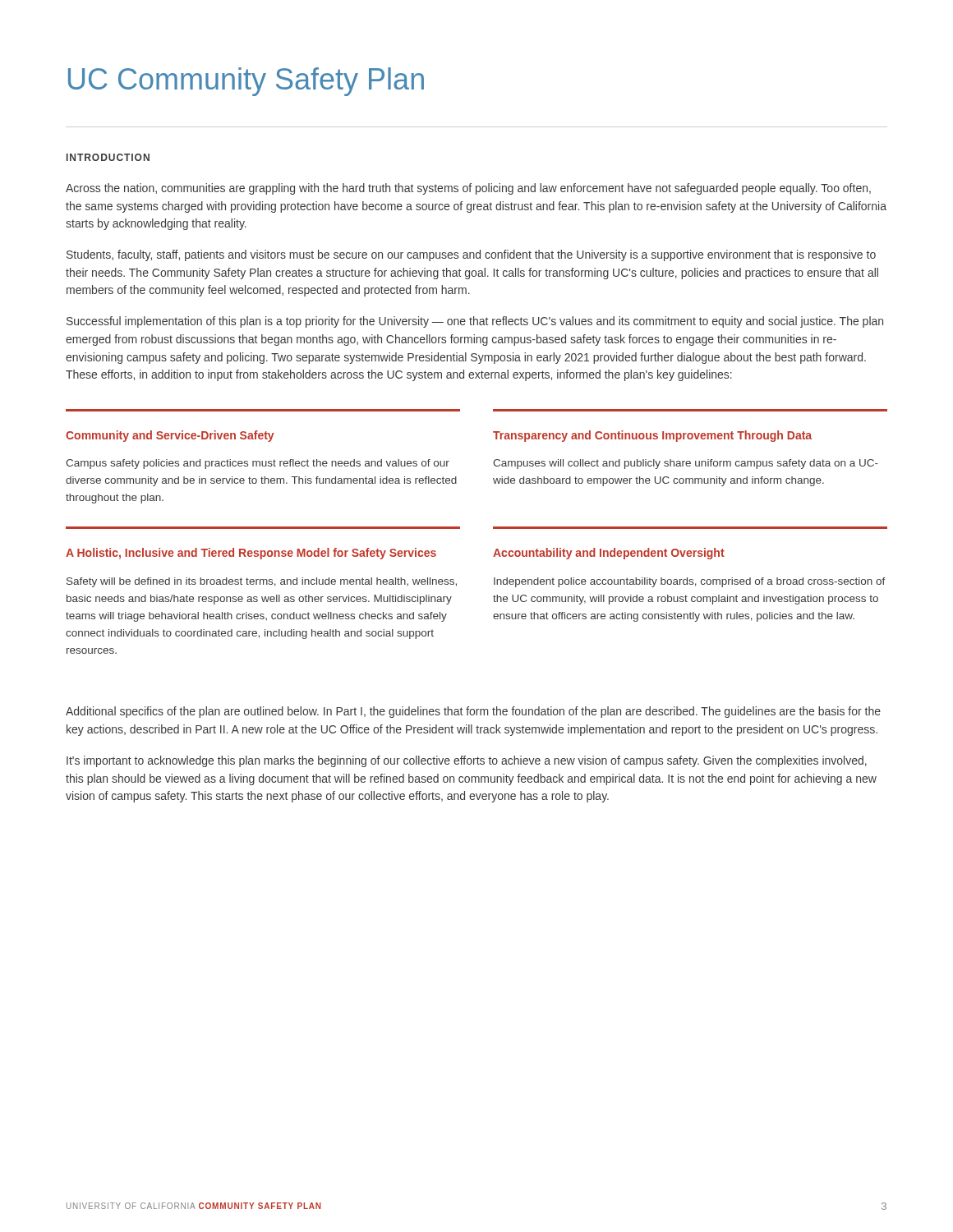
Task: Find the section header with the text "Accountability and Independent Oversight"
Action: 690,554
